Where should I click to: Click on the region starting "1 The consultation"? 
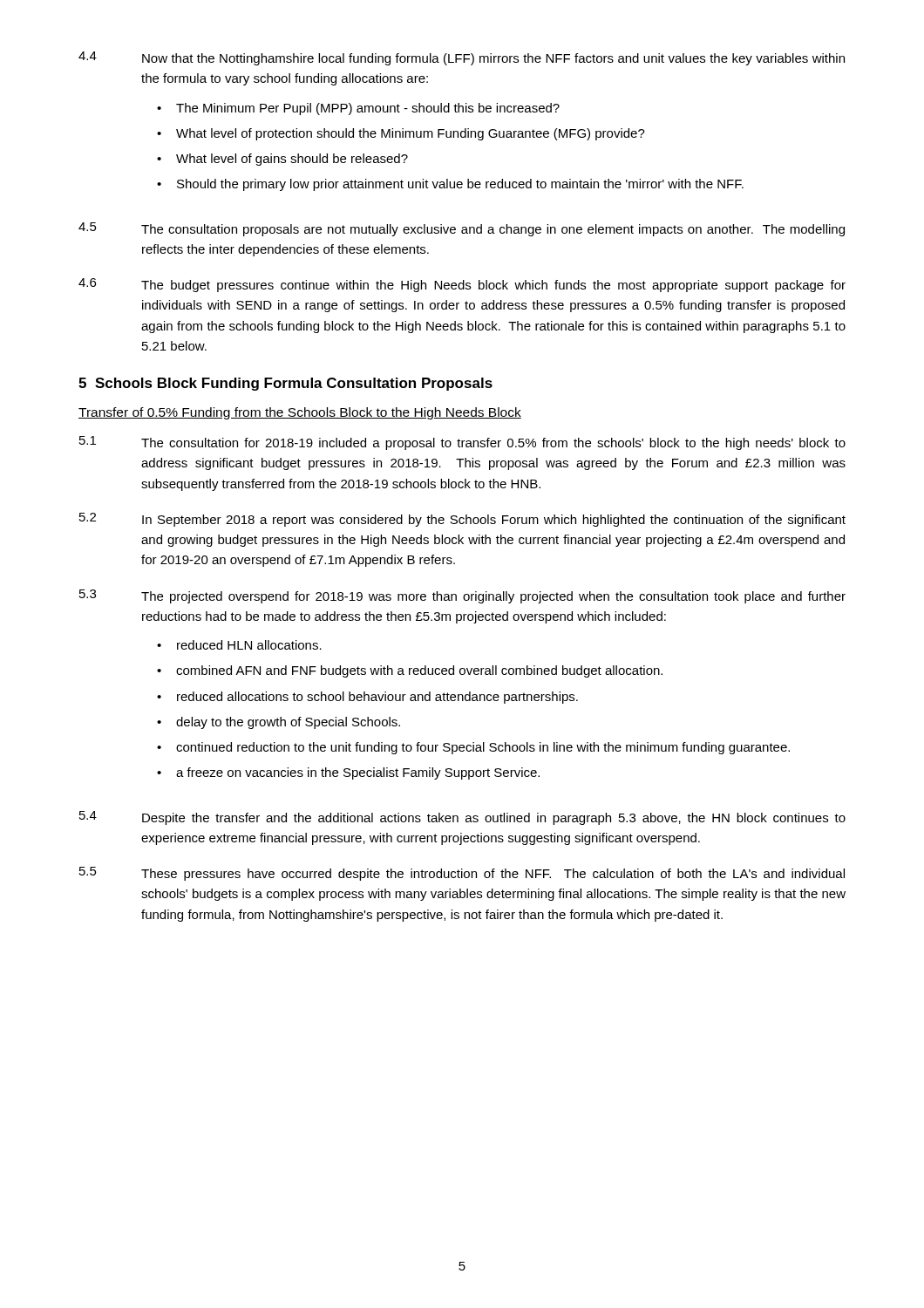(462, 463)
